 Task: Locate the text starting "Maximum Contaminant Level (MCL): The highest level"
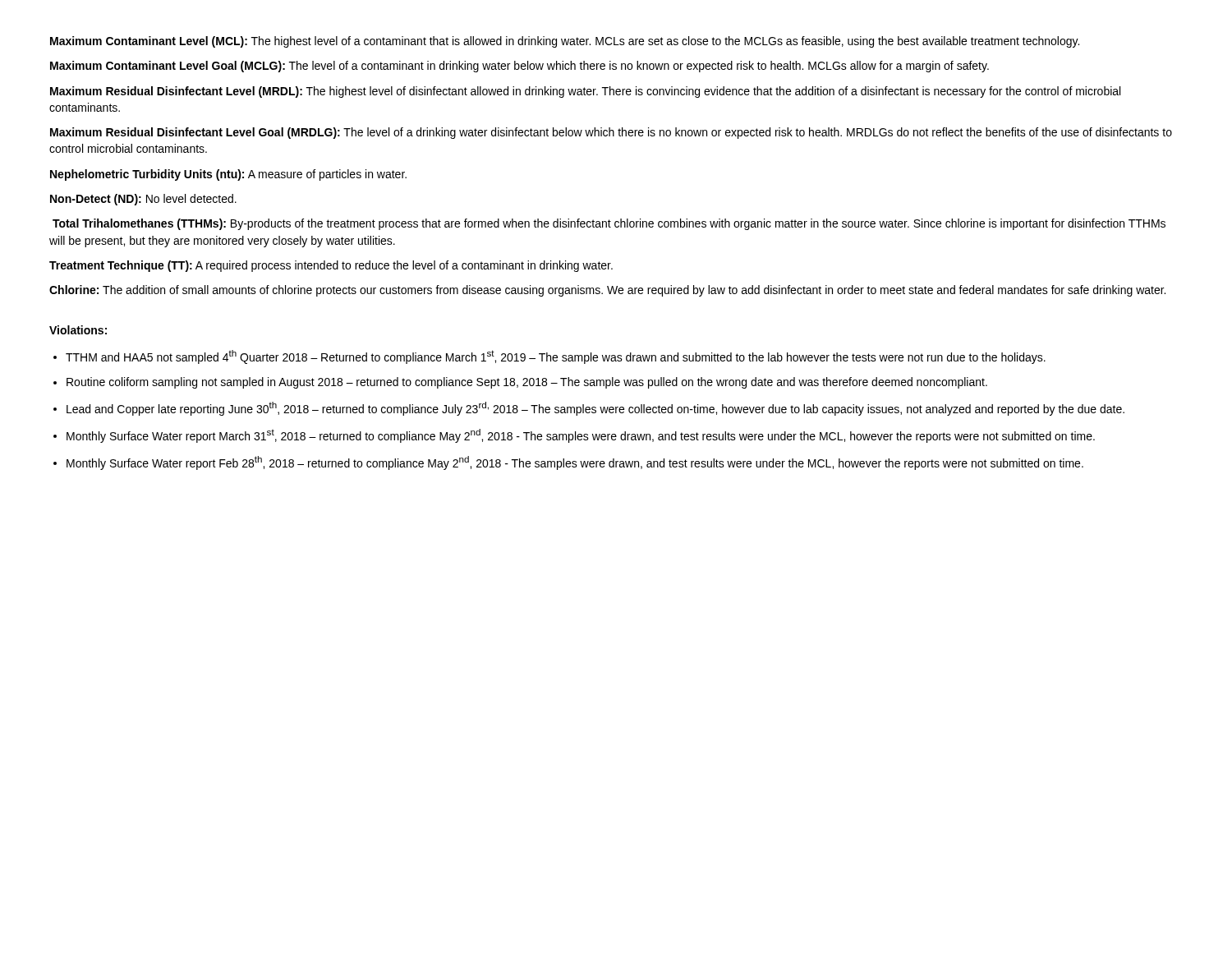pyautogui.click(x=565, y=41)
